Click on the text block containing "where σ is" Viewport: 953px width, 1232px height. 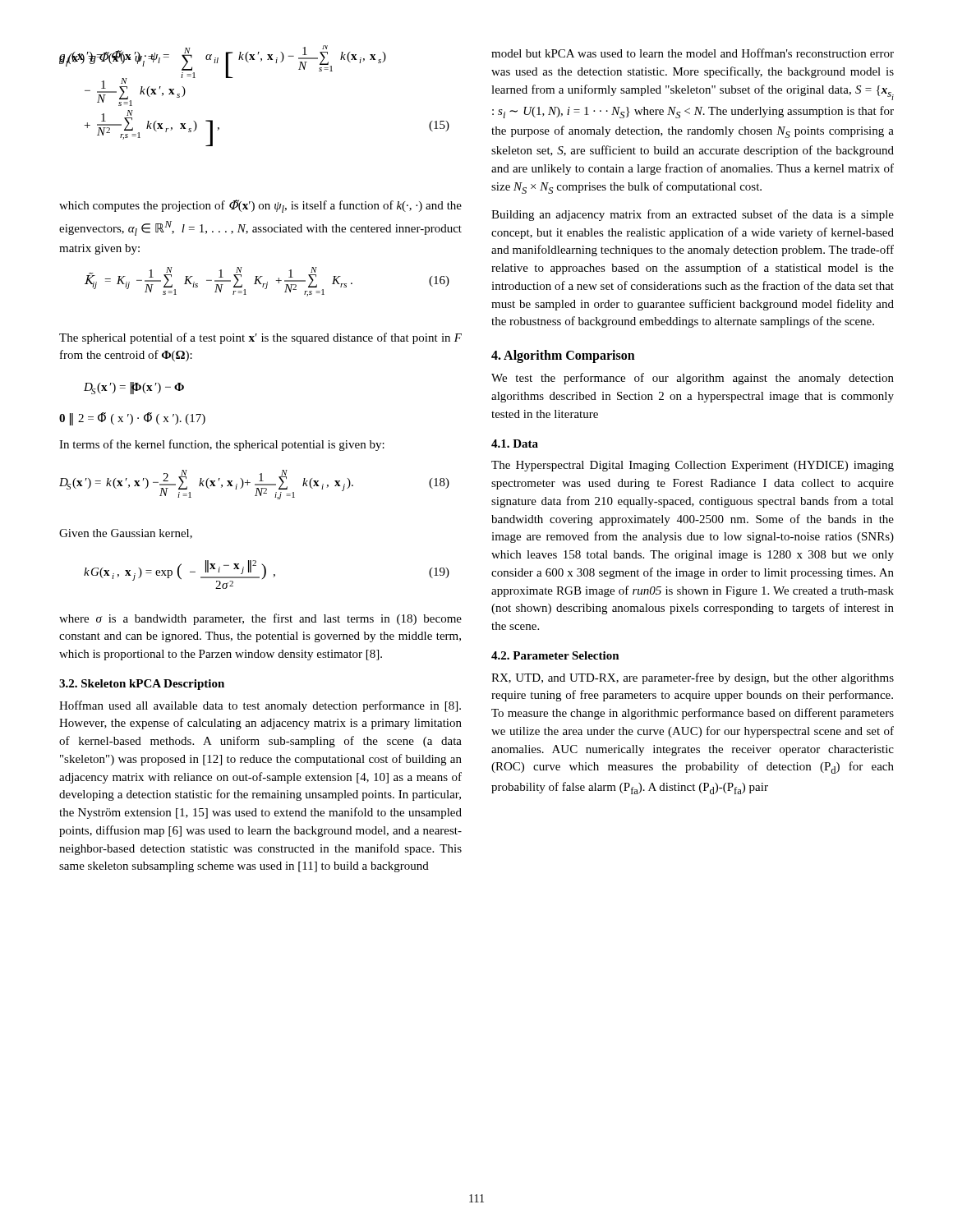click(260, 636)
